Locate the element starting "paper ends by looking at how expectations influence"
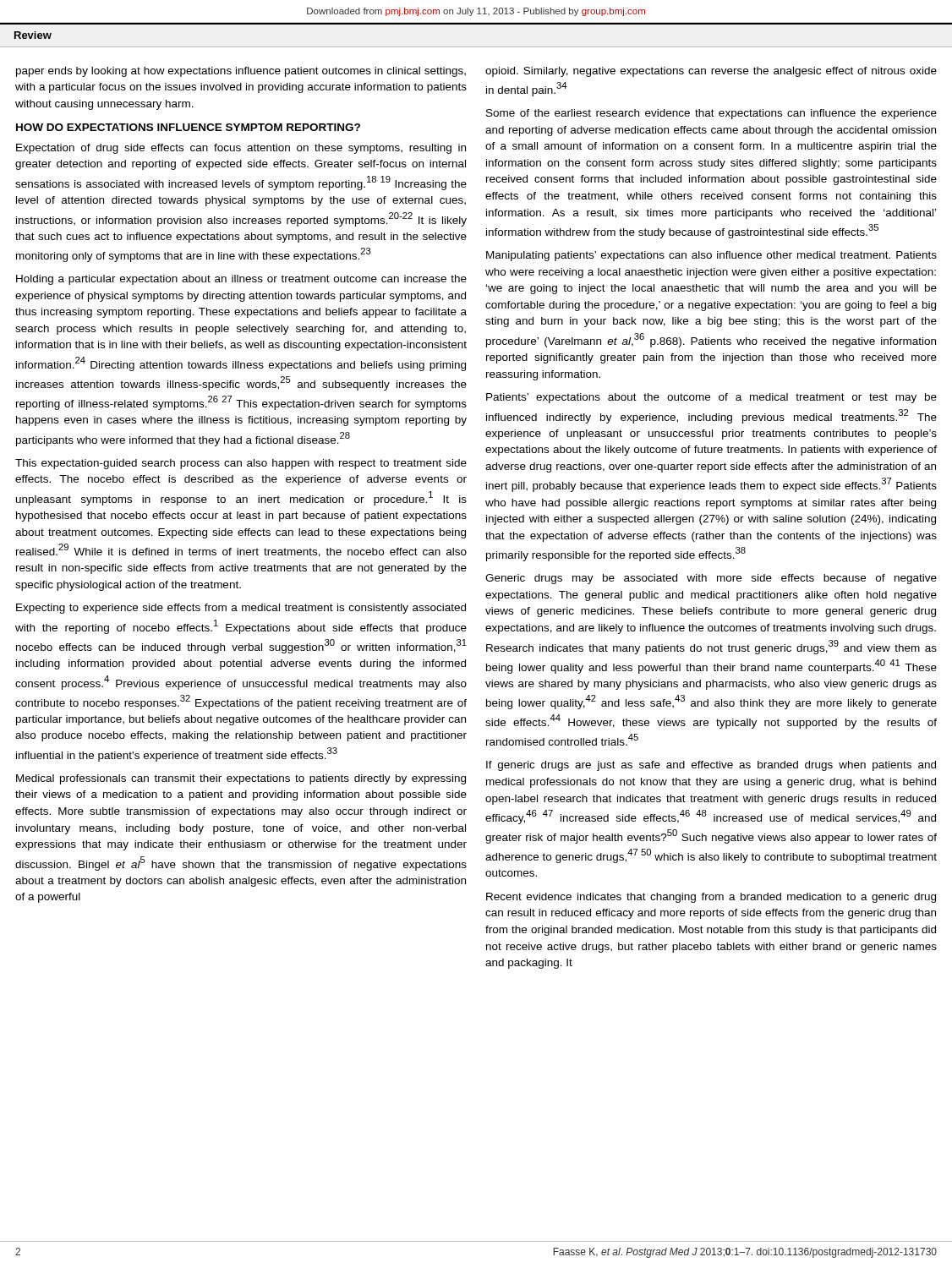 click(241, 87)
